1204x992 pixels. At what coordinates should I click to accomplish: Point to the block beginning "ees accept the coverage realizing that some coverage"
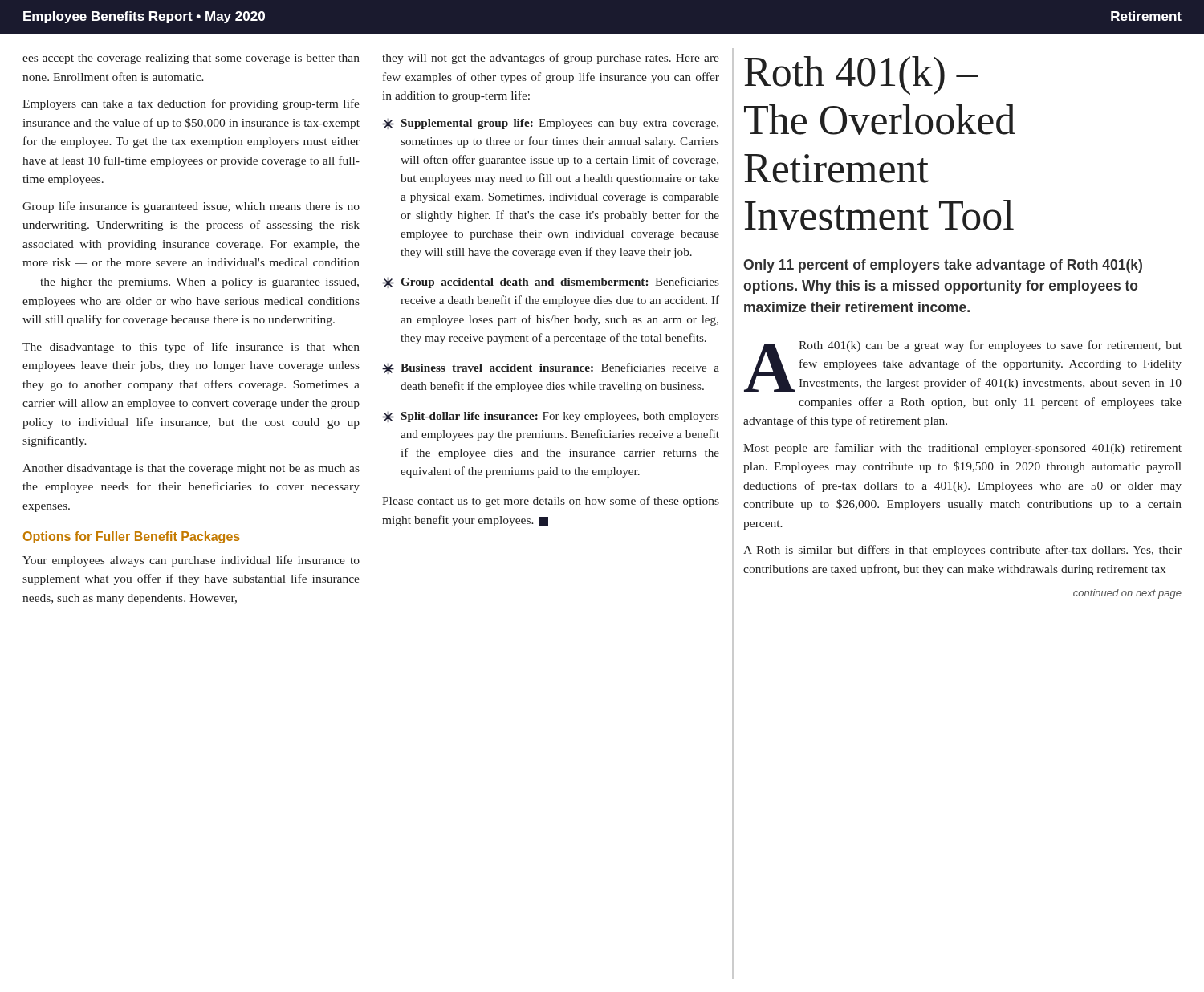click(191, 282)
